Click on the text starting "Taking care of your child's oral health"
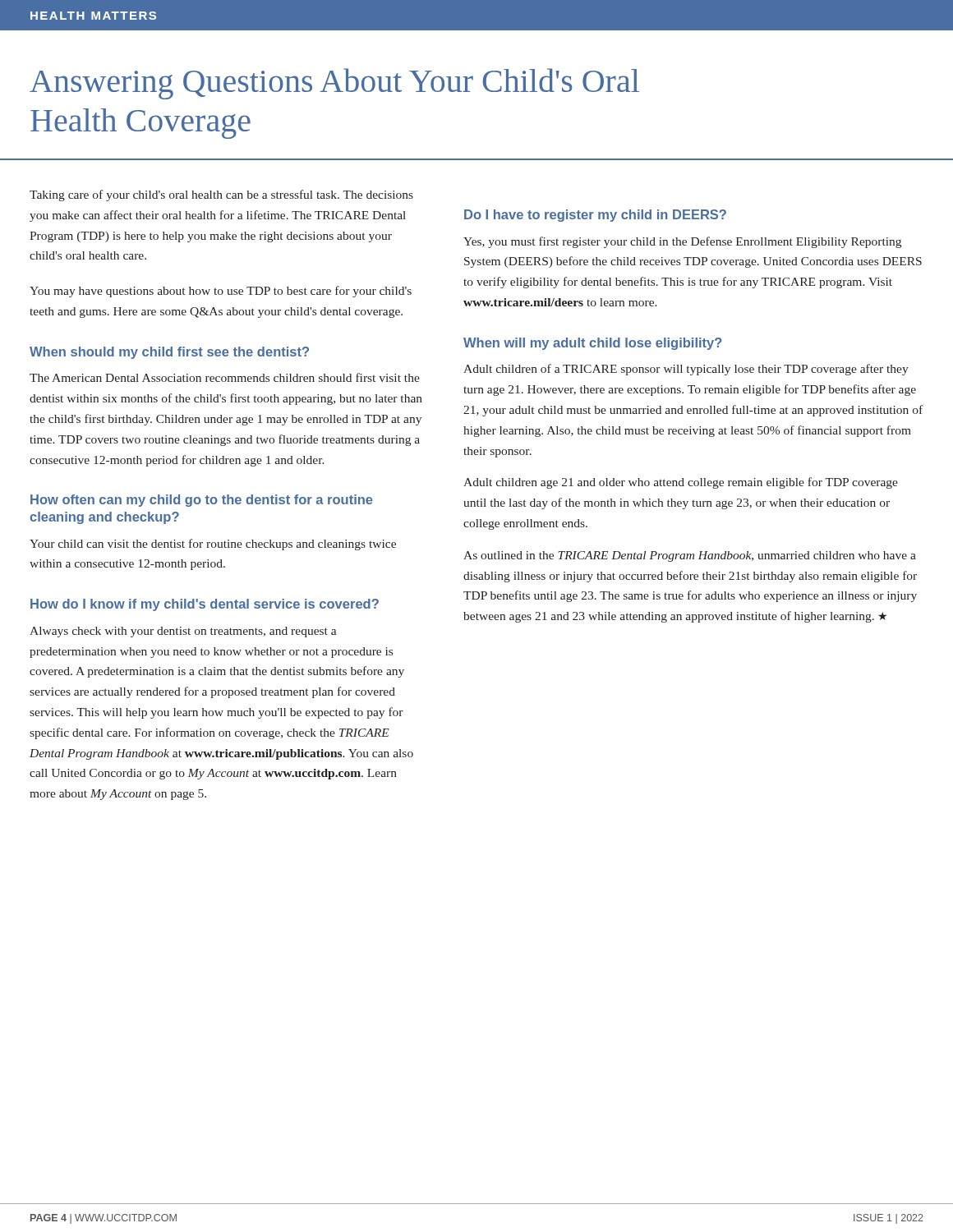The width and height of the screenshot is (953, 1232). 221,225
